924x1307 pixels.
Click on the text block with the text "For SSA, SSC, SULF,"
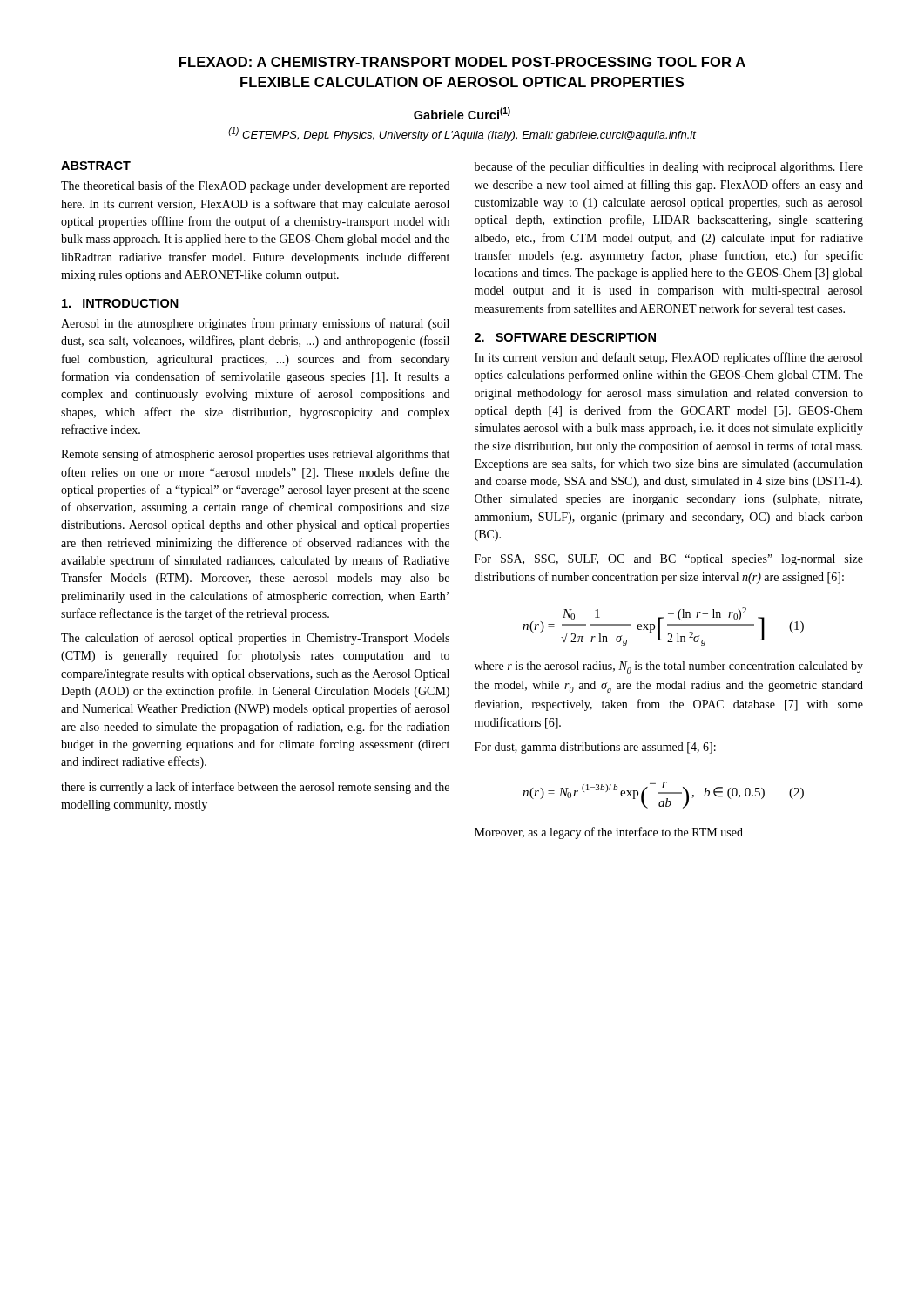[x=669, y=568]
